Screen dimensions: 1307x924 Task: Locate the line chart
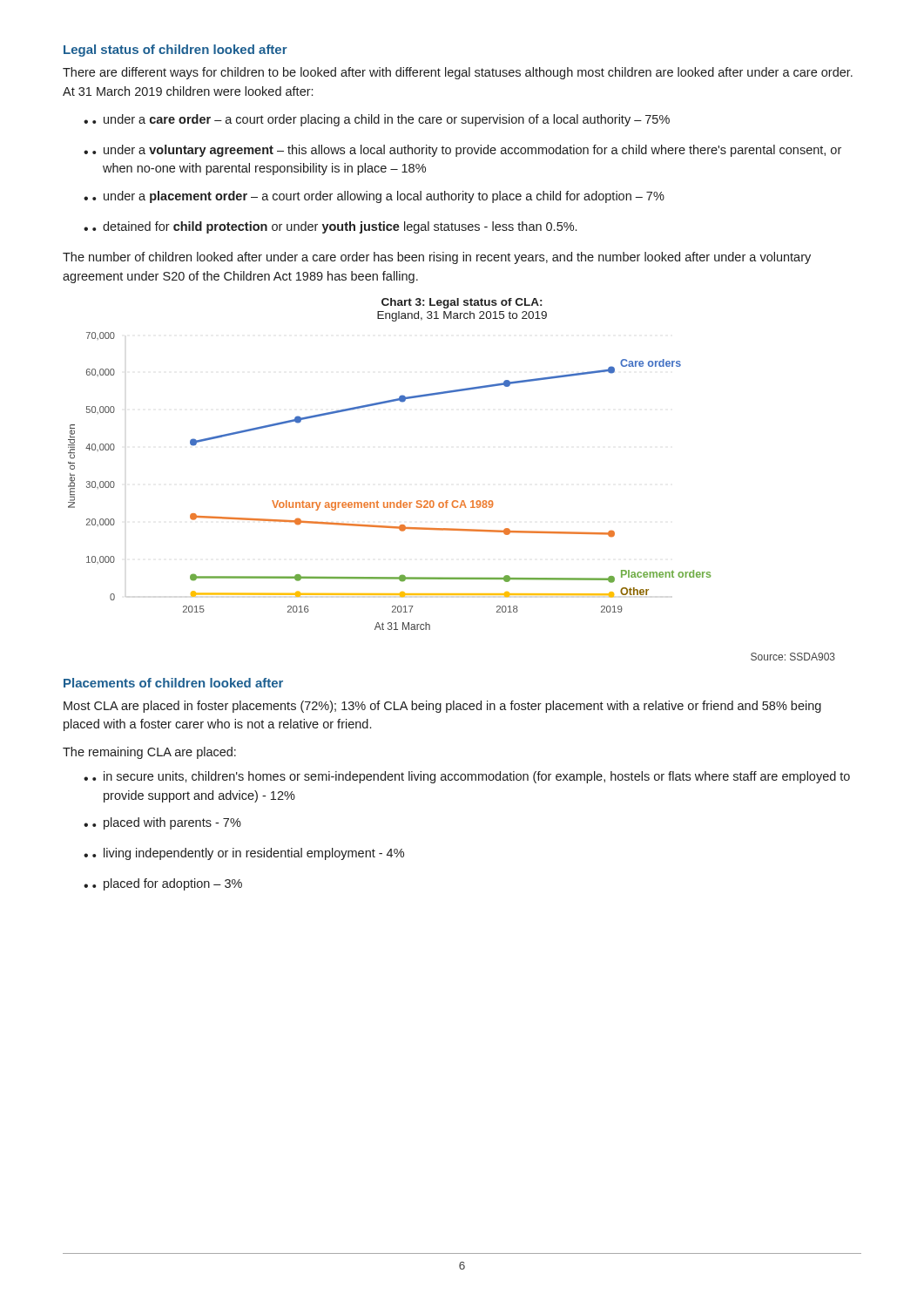(462, 488)
